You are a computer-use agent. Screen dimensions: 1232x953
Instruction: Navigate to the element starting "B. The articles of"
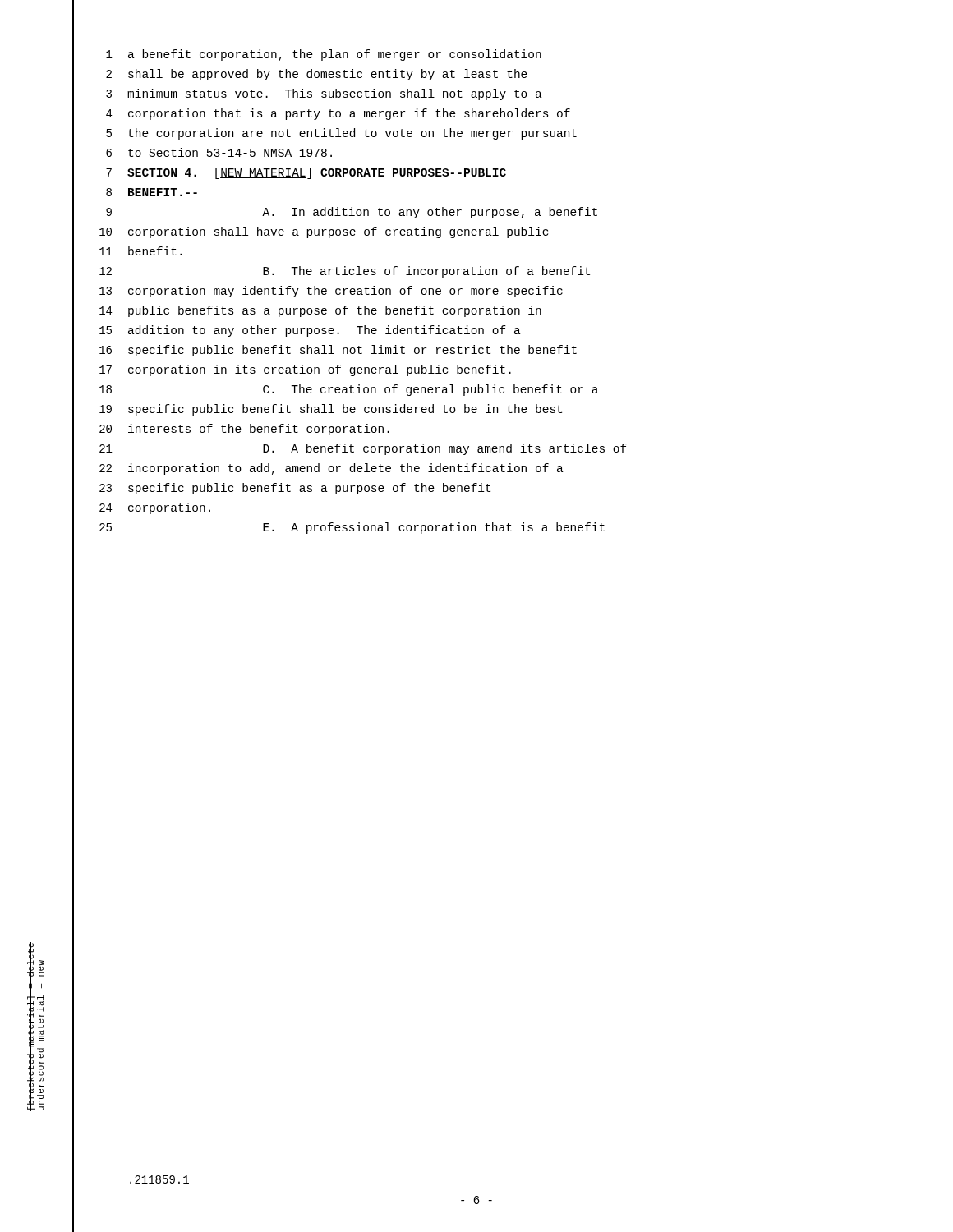coord(524,321)
